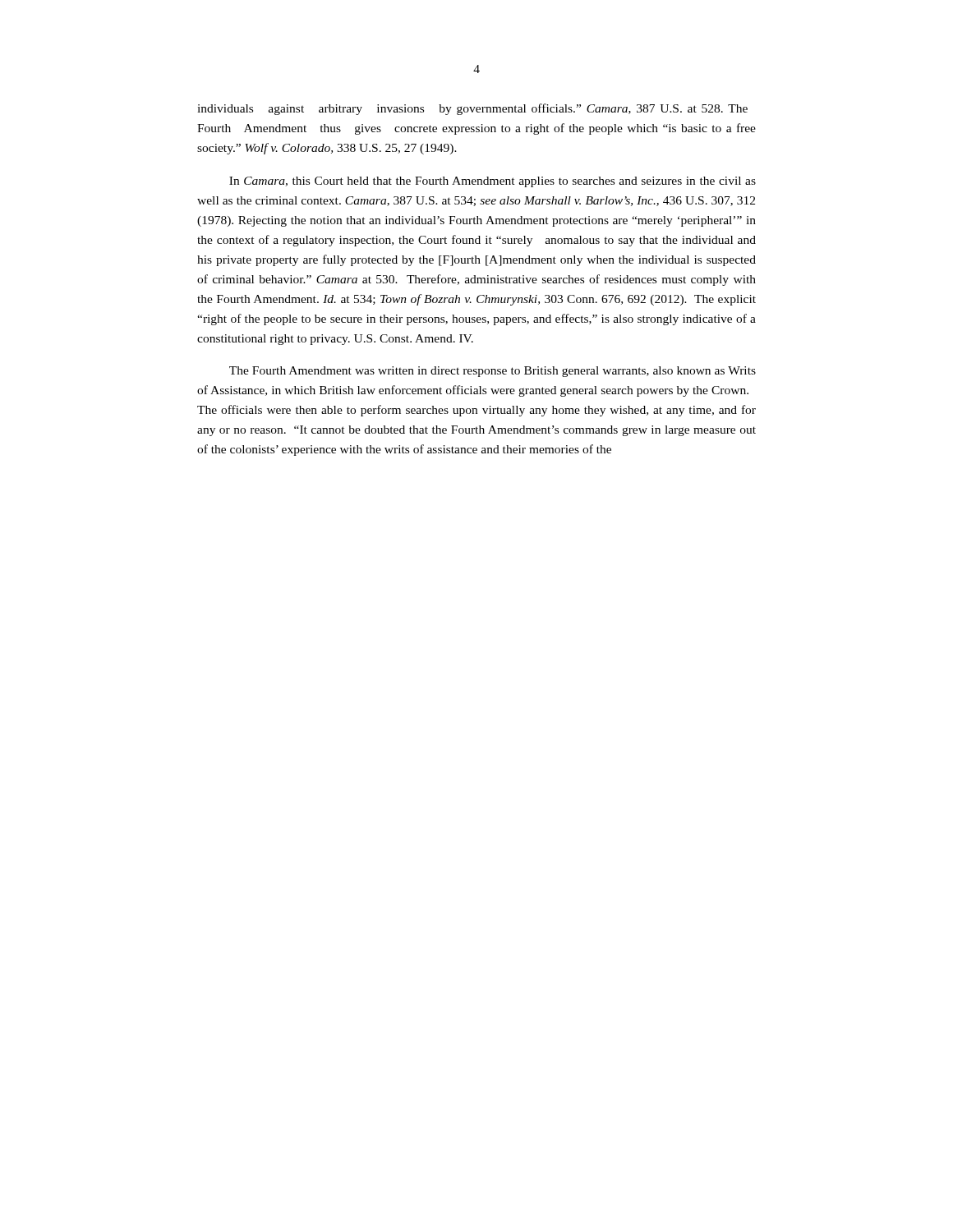Image resolution: width=953 pixels, height=1232 pixels.
Task: Find the text block that says "individuals against arbitrary invasions by governmental officials.”"
Action: click(x=476, y=128)
